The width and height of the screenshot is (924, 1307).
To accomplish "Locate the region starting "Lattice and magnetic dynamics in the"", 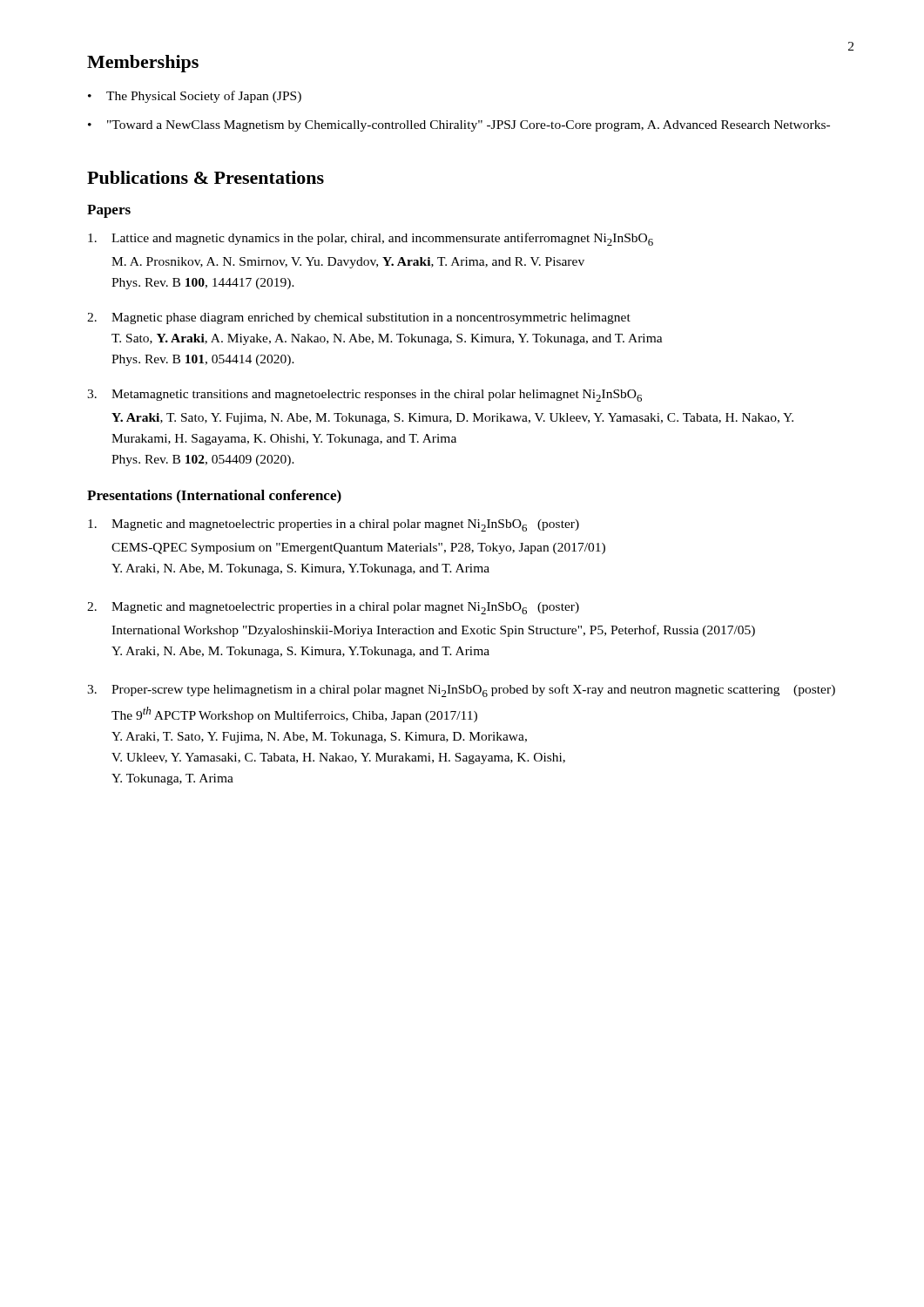I will pyautogui.click(x=483, y=260).
